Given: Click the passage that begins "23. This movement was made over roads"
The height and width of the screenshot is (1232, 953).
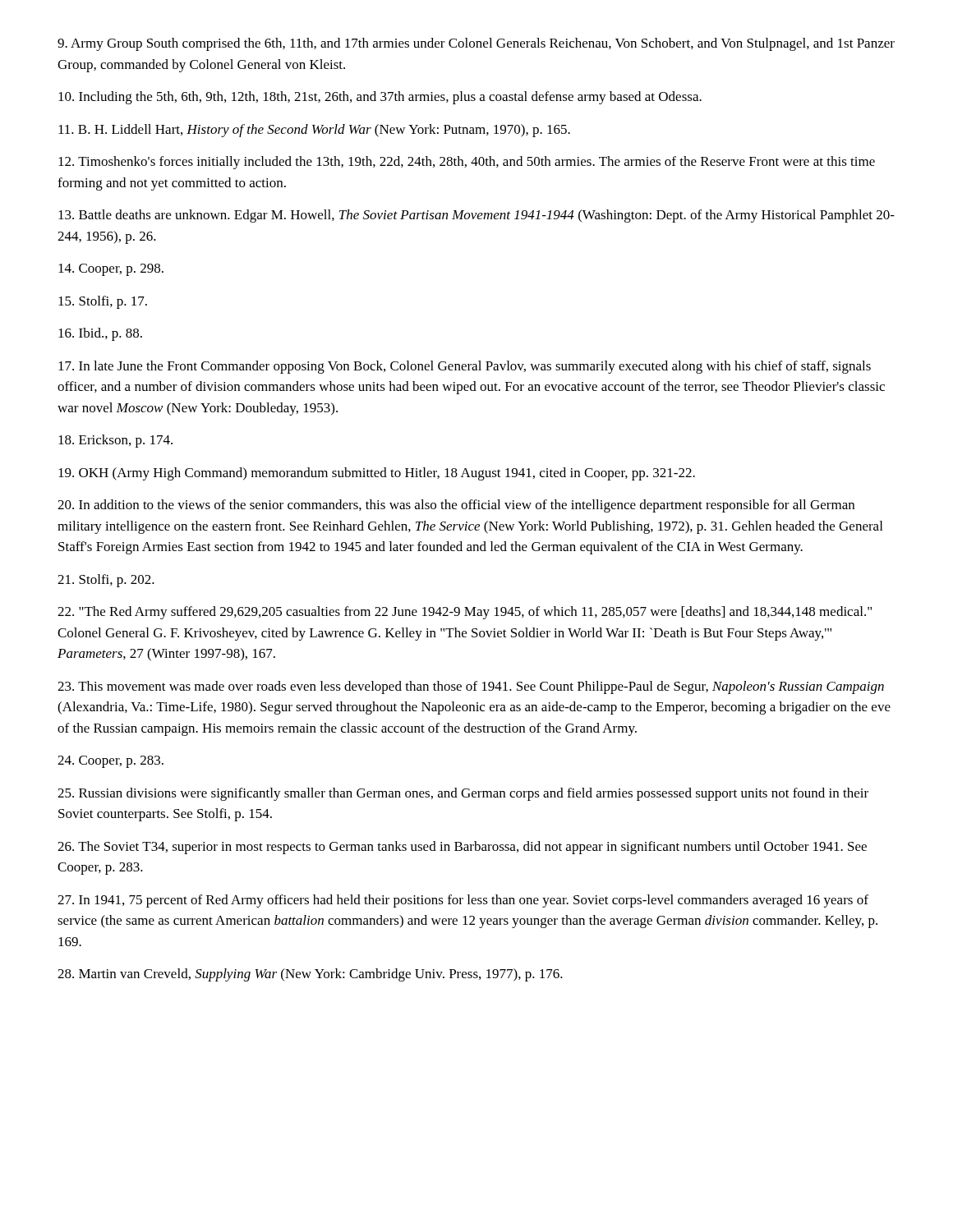Looking at the screenshot, I should [474, 707].
